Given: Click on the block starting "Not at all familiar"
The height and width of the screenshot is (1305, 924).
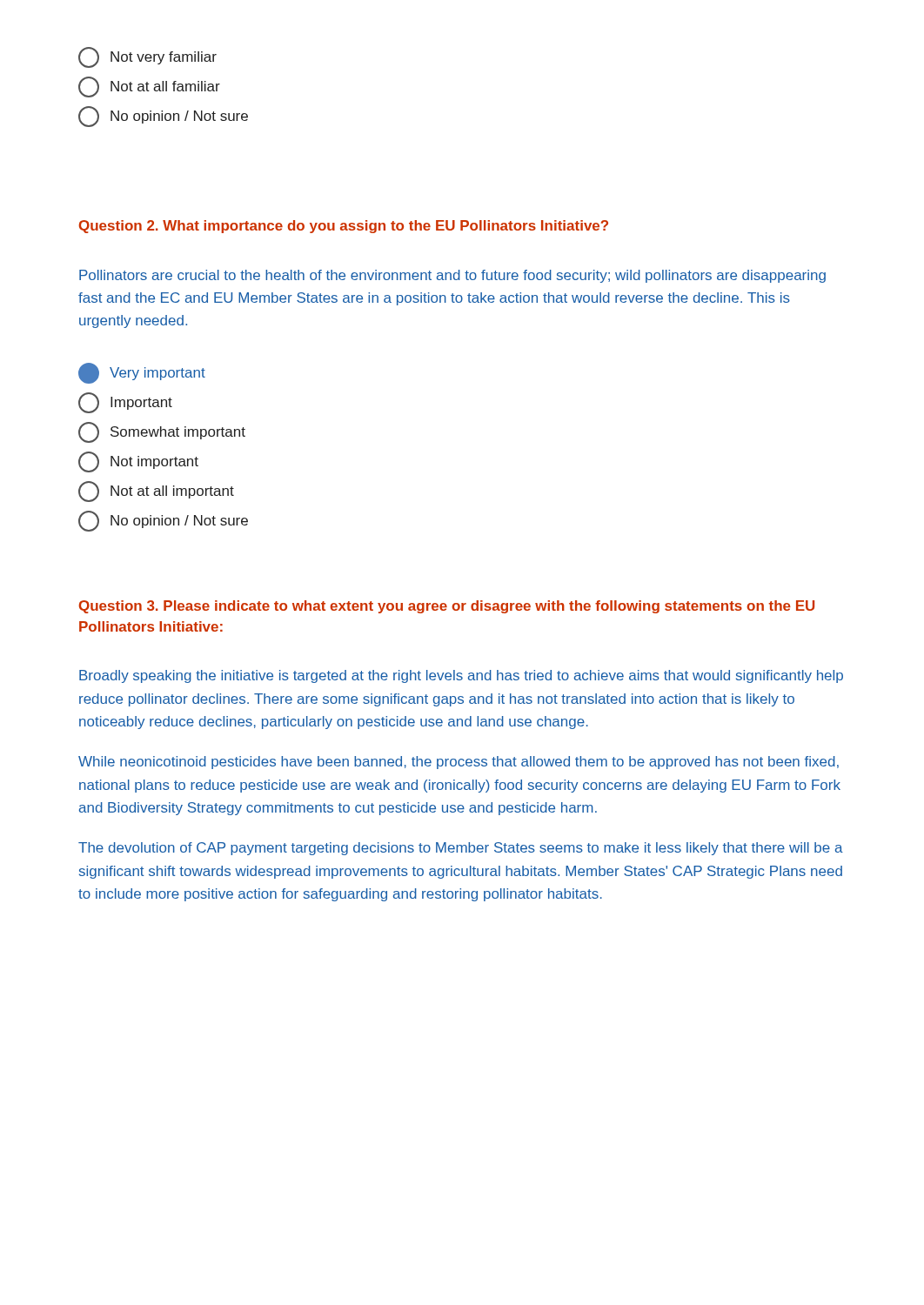Looking at the screenshot, I should [149, 87].
